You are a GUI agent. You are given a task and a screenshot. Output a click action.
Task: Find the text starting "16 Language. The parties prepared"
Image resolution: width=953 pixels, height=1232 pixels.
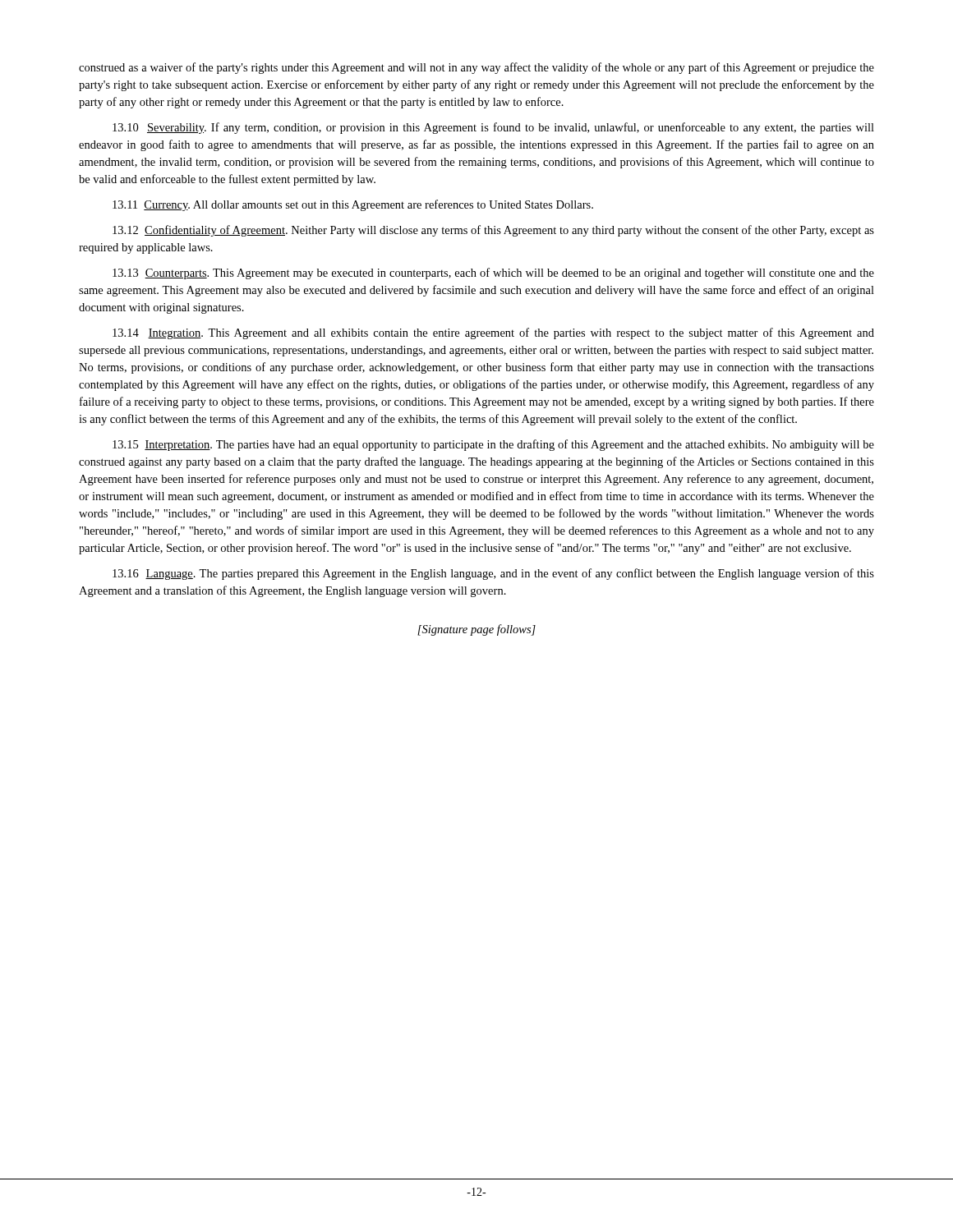coord(476,582)
